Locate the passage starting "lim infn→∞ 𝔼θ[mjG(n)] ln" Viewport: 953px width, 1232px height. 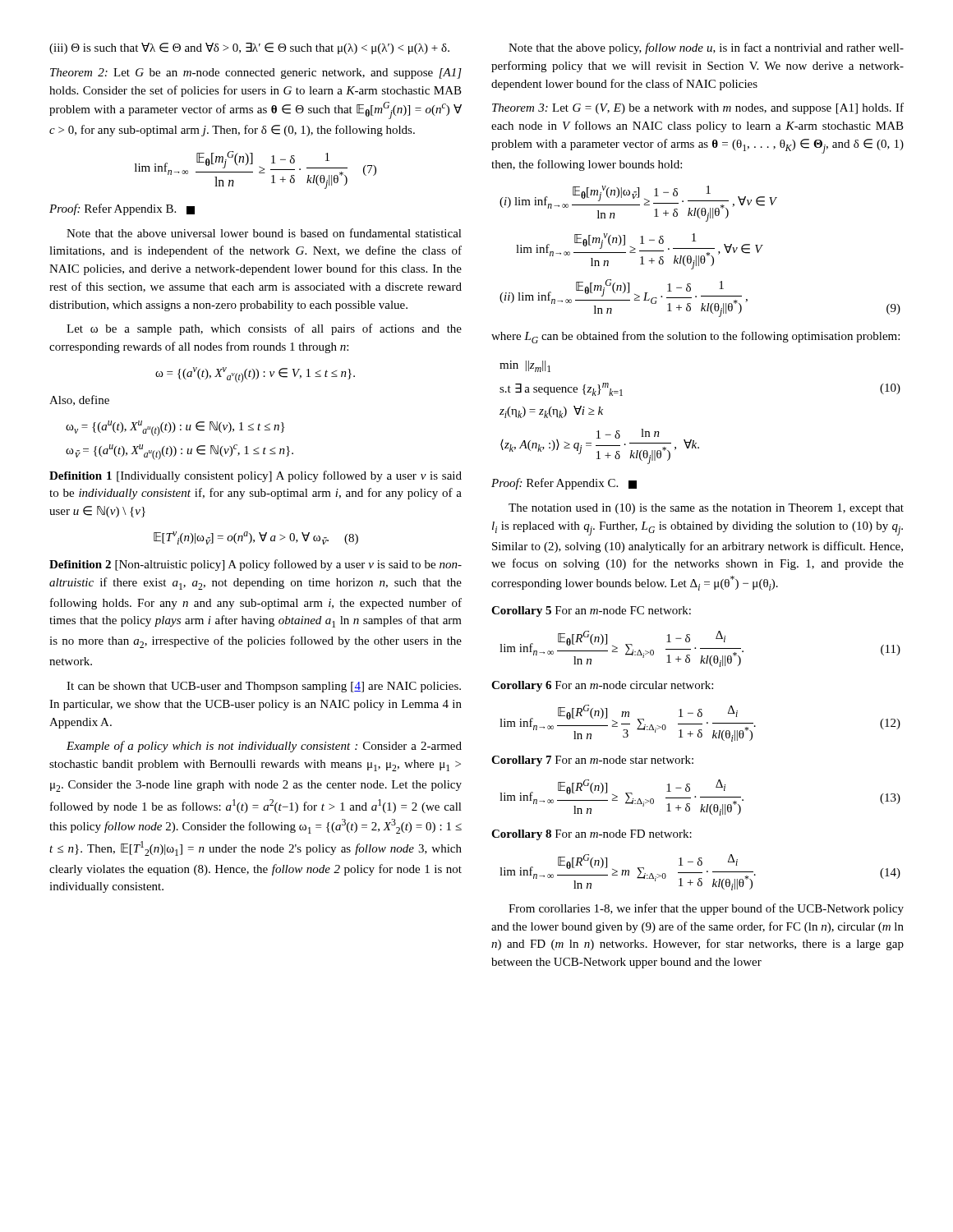[255, 170]
